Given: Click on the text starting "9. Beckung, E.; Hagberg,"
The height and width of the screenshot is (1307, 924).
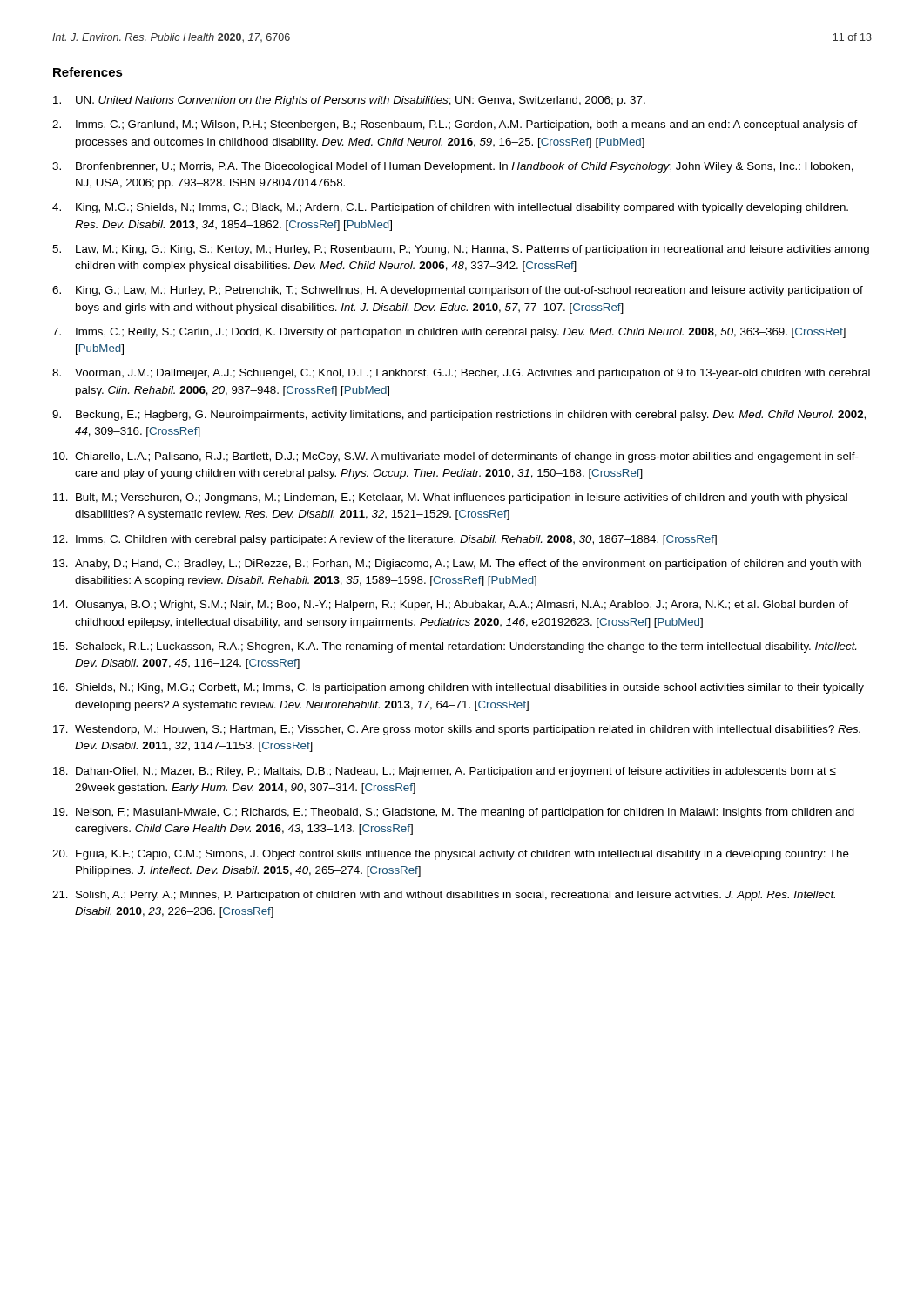Looking at the screenshot, I should tap(462, 423).
